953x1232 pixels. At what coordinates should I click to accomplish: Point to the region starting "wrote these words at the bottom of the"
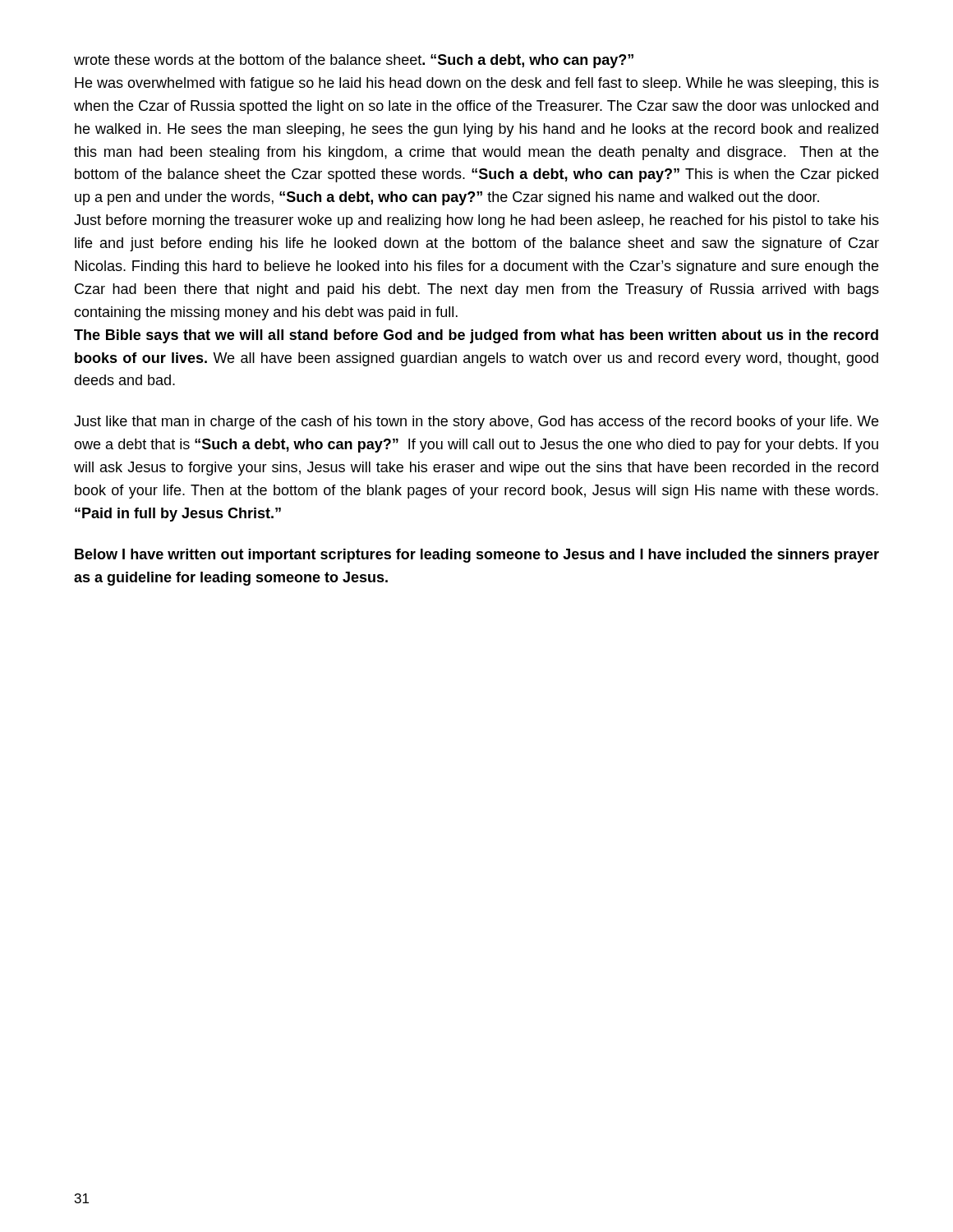476,221
